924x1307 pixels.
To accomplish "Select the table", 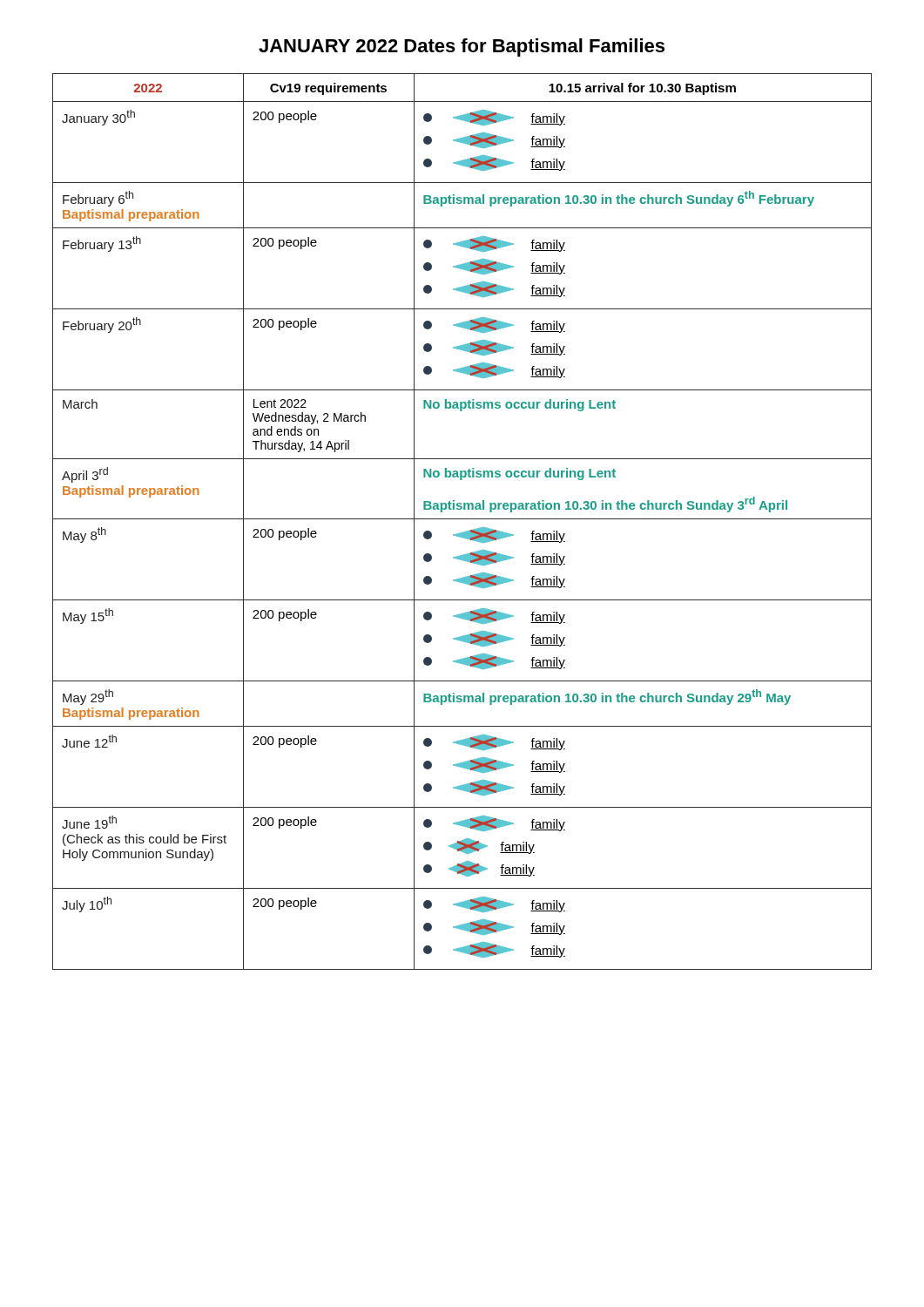I will tap(462, 521).
